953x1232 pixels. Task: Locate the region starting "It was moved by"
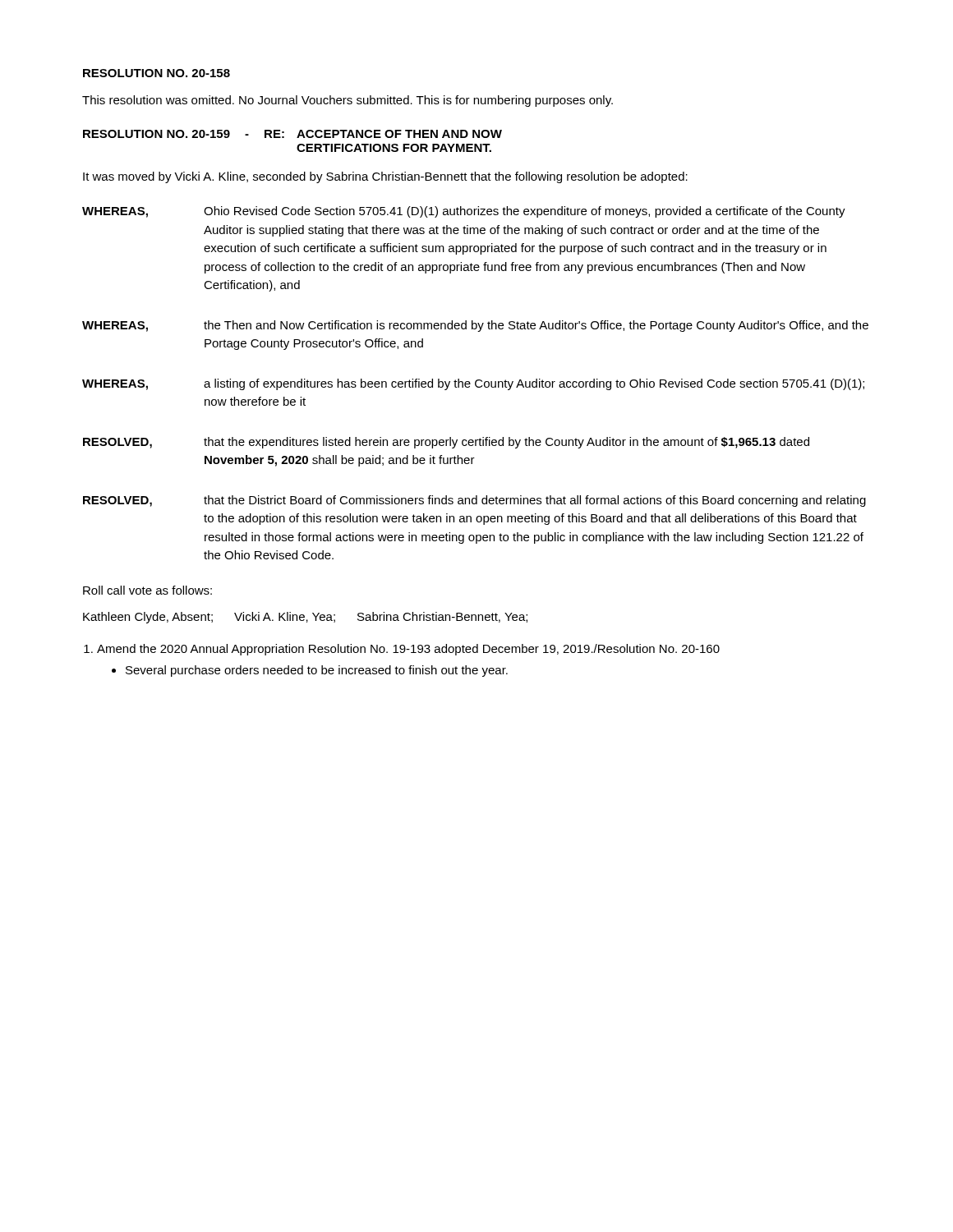coord(385,176)
